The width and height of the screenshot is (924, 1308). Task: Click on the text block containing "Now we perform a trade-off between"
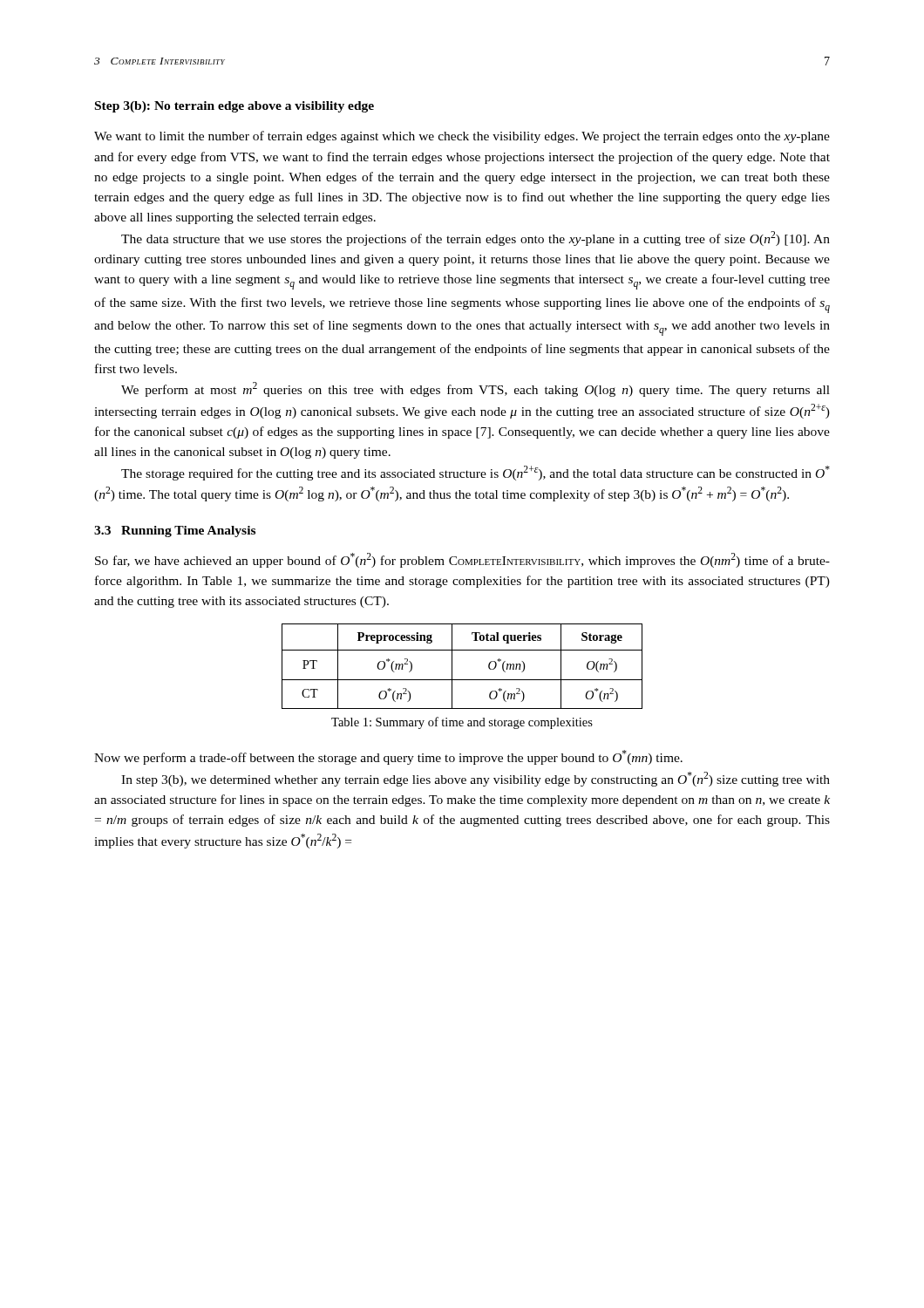tap(389, 757)
